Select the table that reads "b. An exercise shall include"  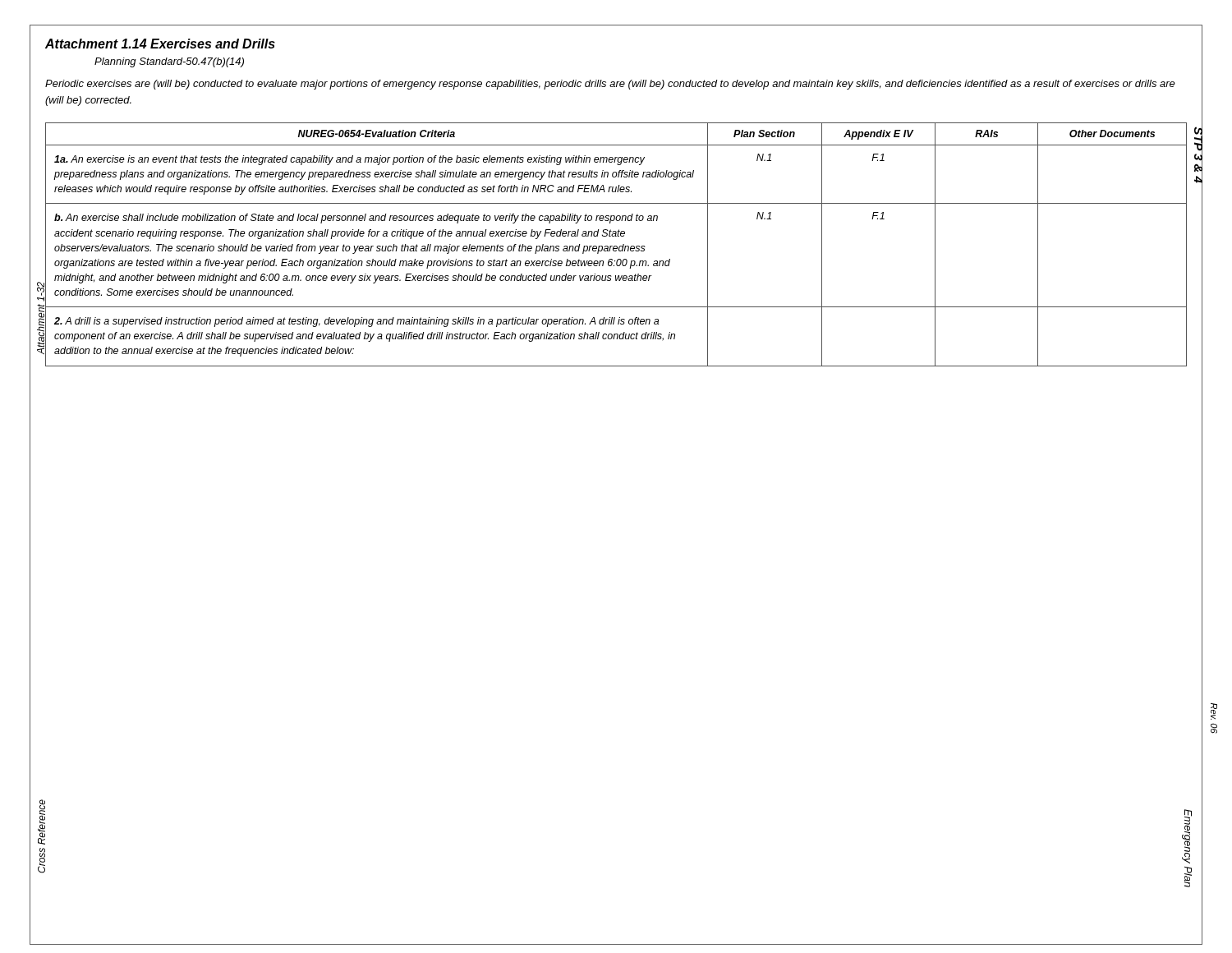coord(616,244)
